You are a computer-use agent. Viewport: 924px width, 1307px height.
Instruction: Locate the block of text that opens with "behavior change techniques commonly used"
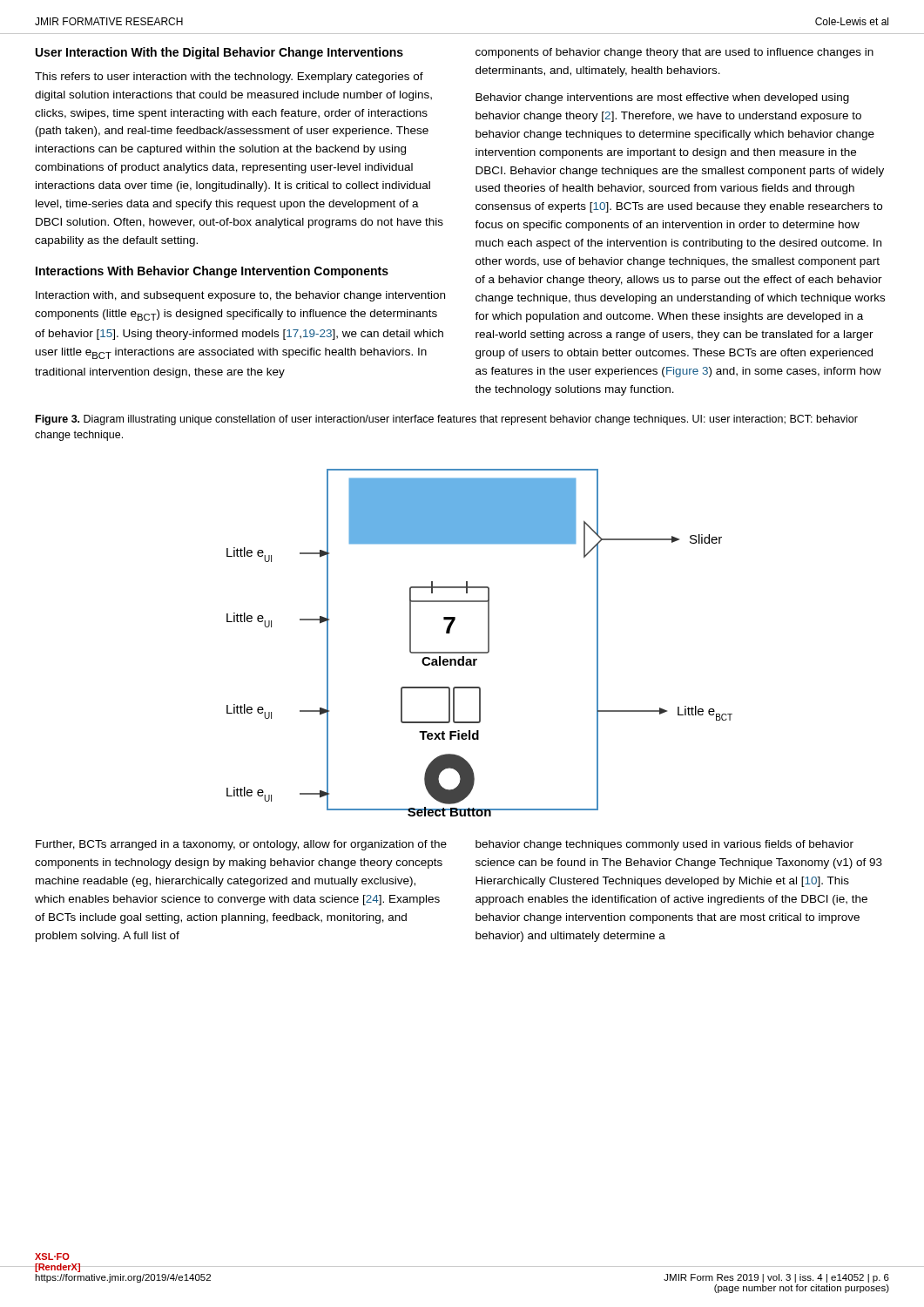[682, 890]
